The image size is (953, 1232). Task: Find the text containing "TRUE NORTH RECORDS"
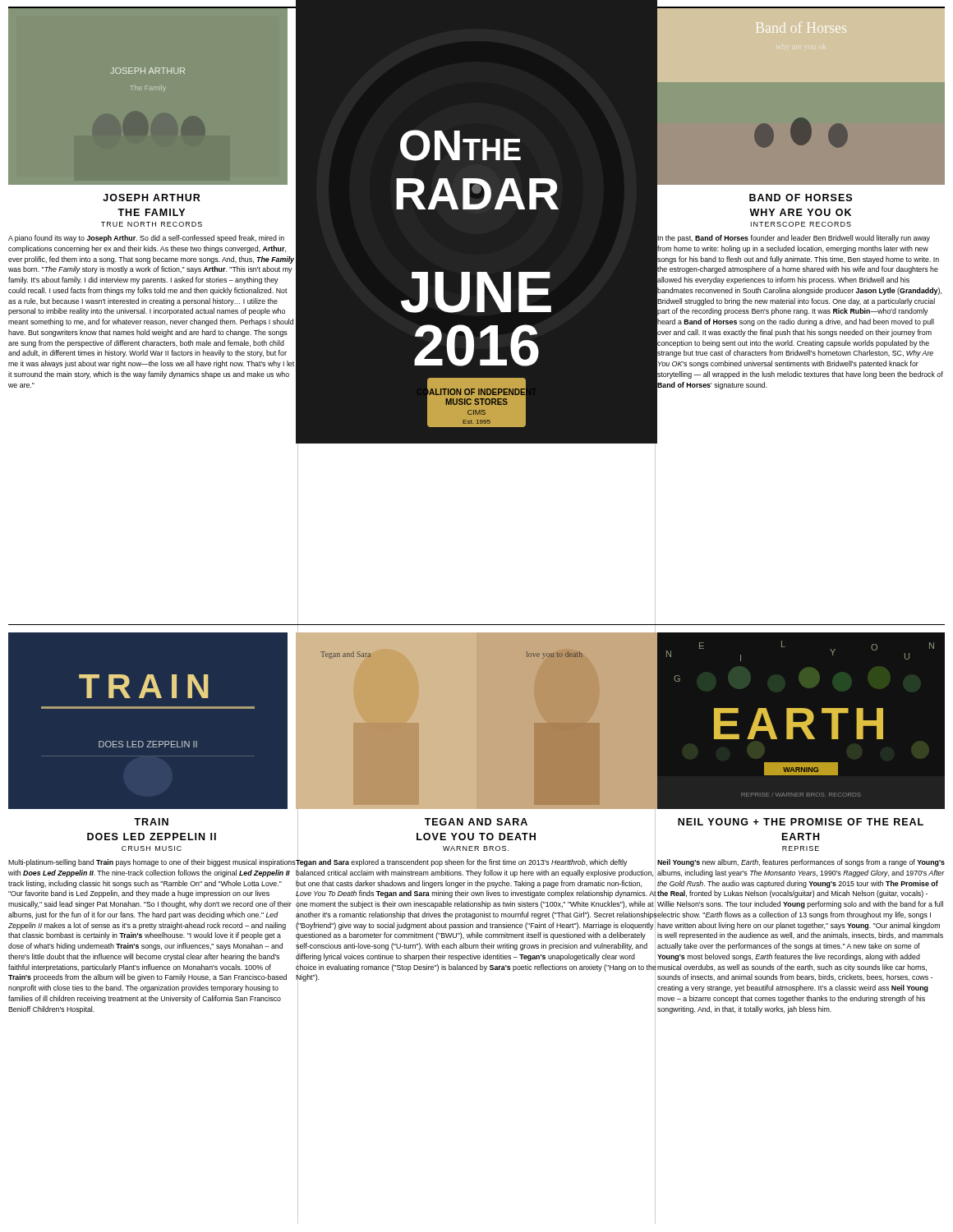point(152,224)
